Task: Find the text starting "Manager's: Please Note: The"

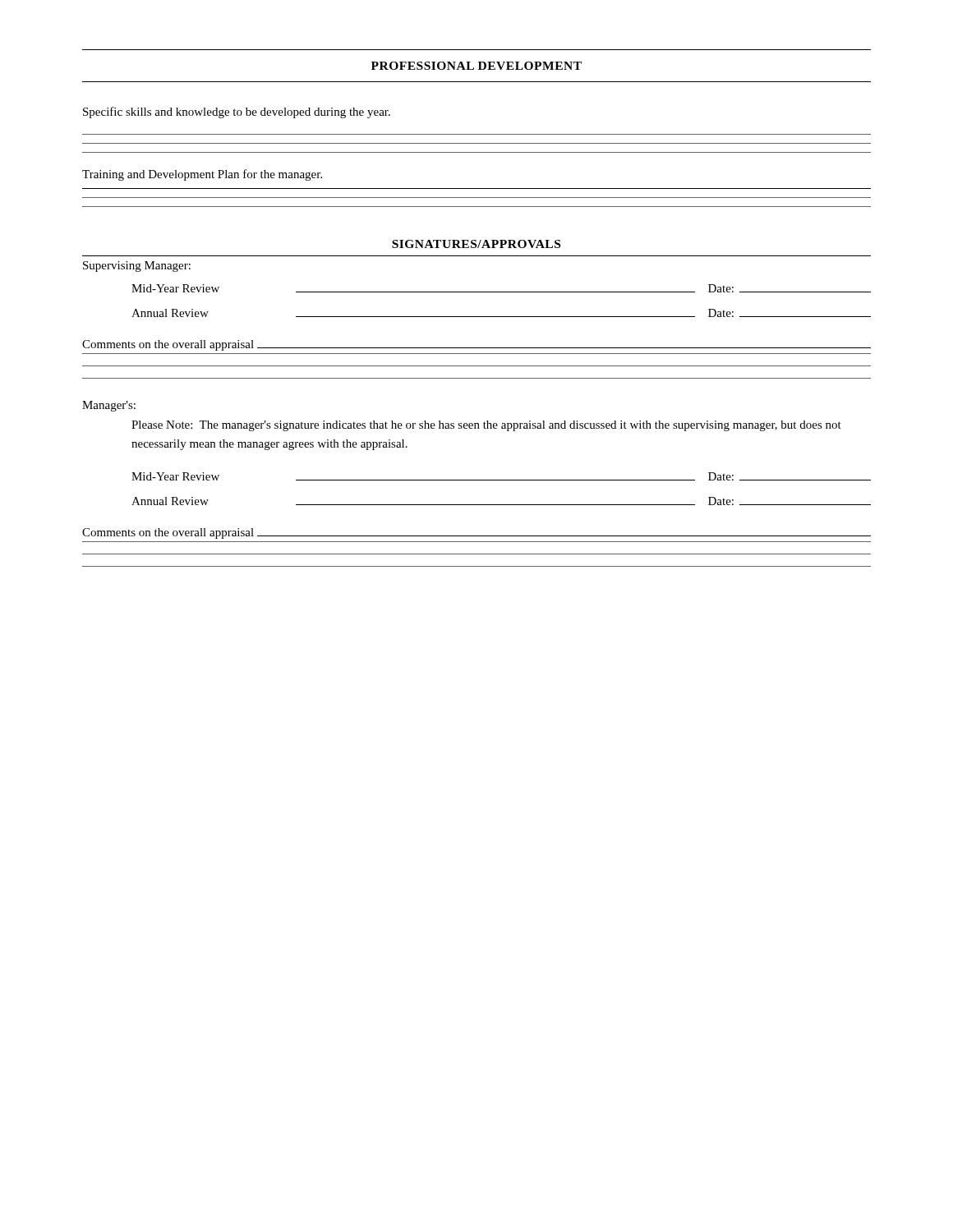Action: pyautogui.click(x=476, y=425)
